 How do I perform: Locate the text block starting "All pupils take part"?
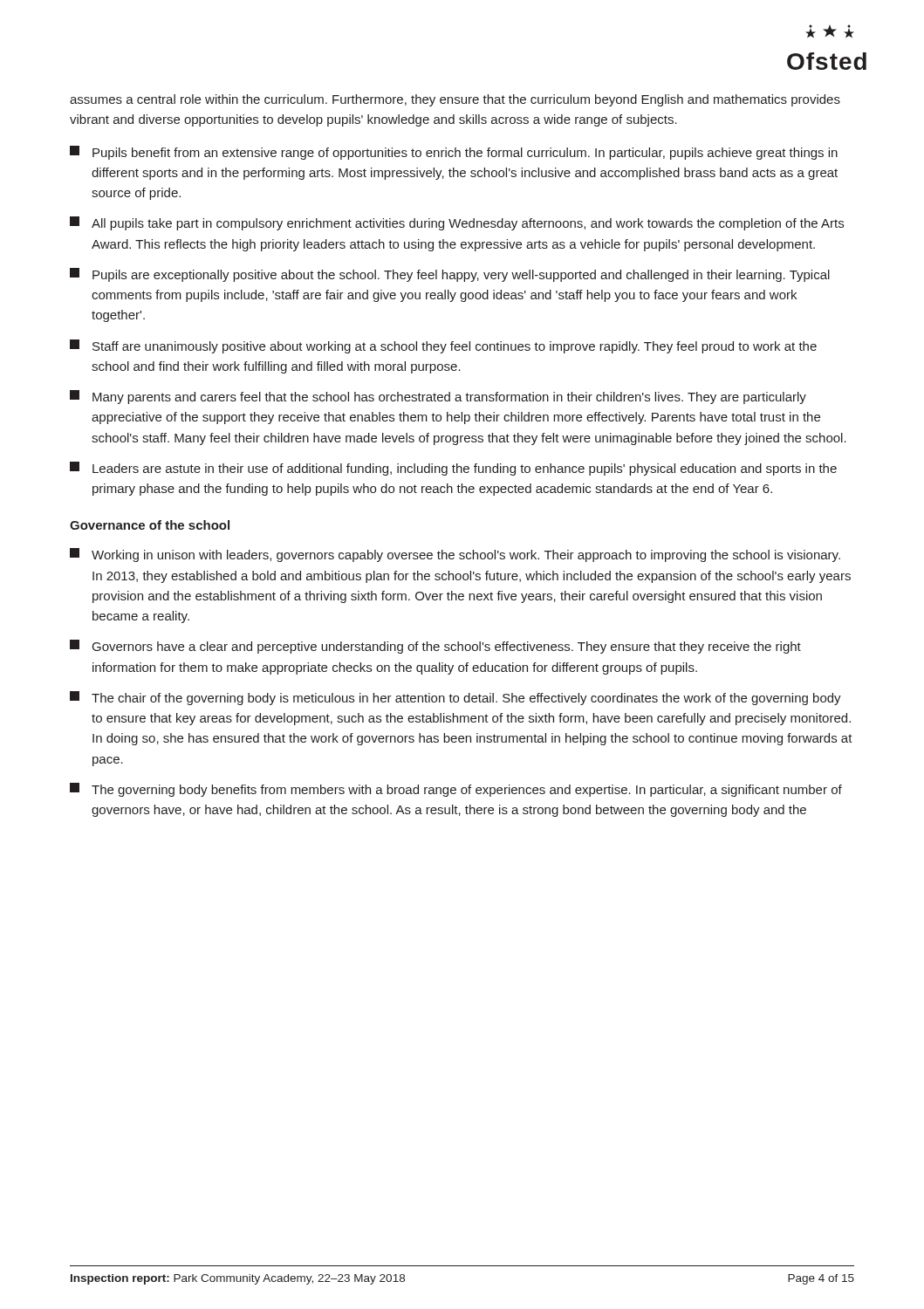click(x=462, y=233)
